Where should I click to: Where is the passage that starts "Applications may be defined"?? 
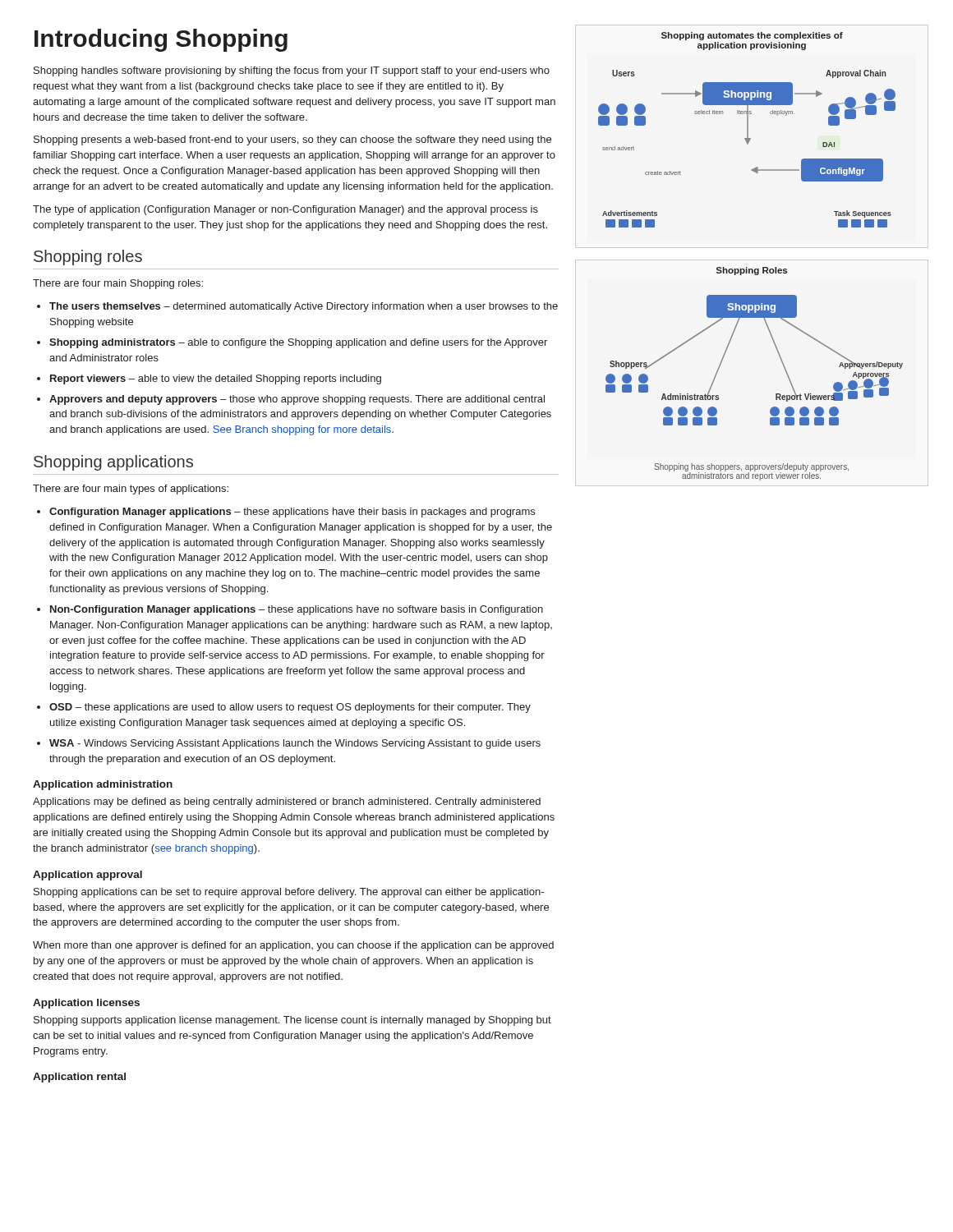(296, 826)
